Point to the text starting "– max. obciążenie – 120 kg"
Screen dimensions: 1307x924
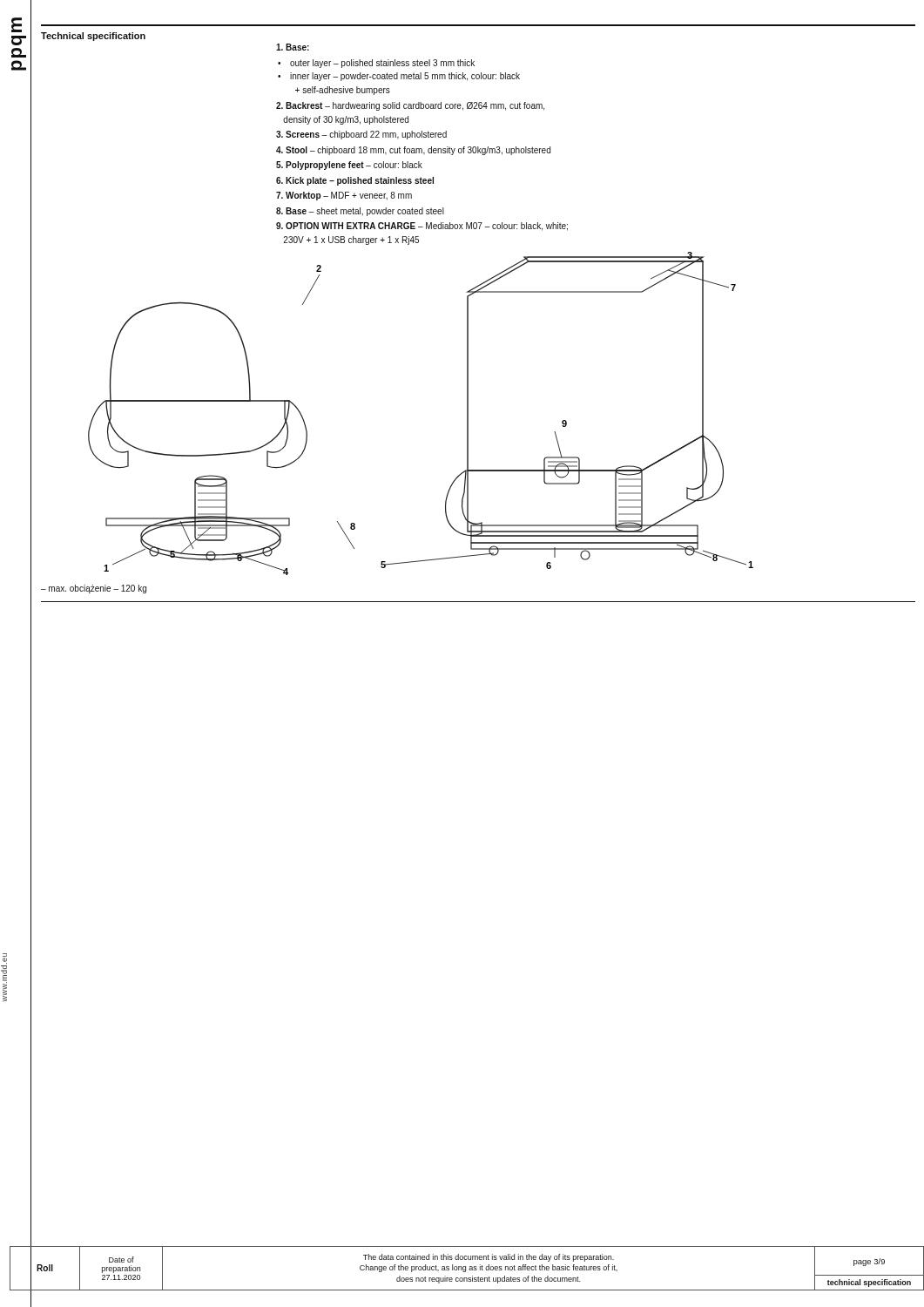click(94, 589)
